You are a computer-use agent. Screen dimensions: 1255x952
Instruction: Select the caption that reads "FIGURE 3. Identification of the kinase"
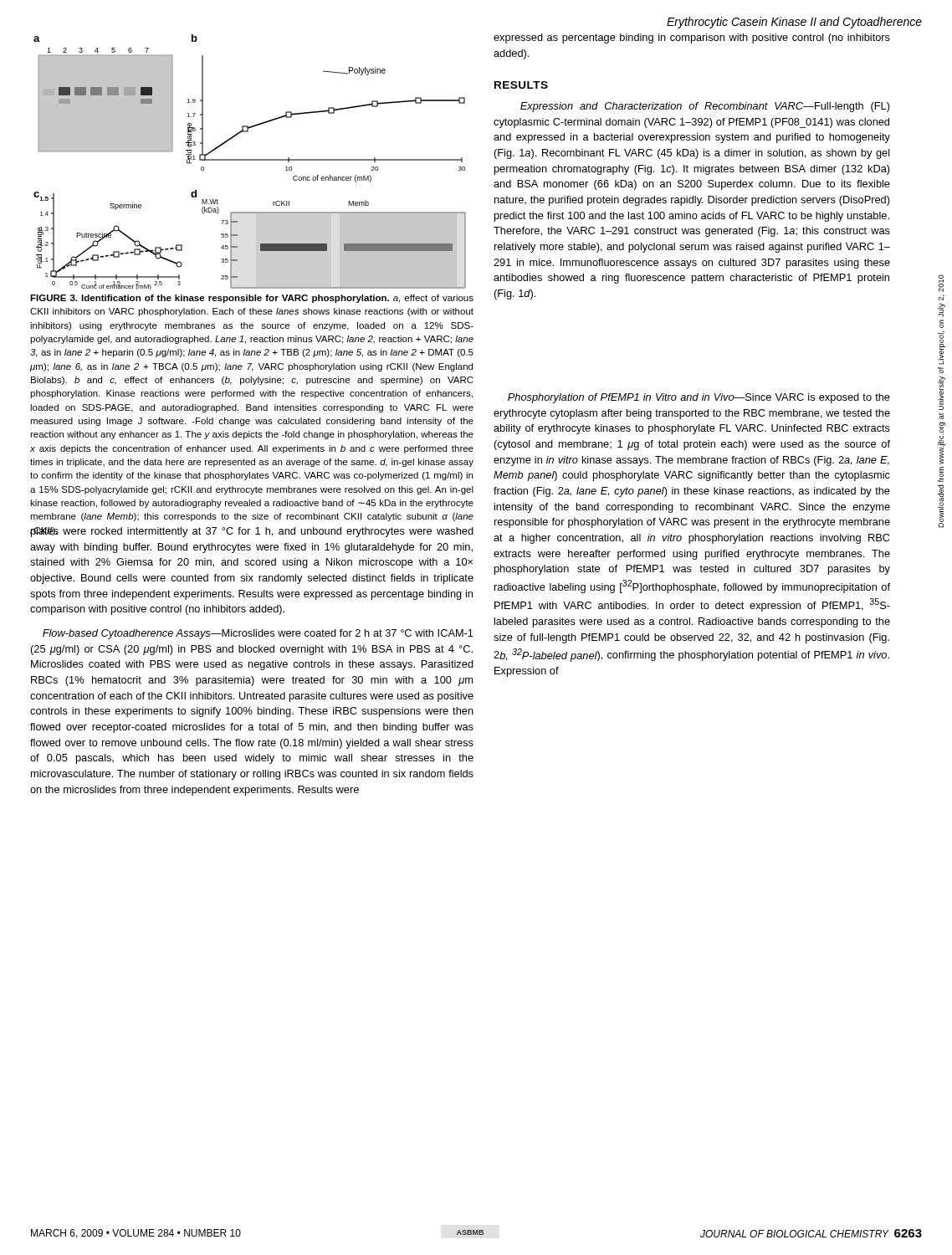pos(252,414)
